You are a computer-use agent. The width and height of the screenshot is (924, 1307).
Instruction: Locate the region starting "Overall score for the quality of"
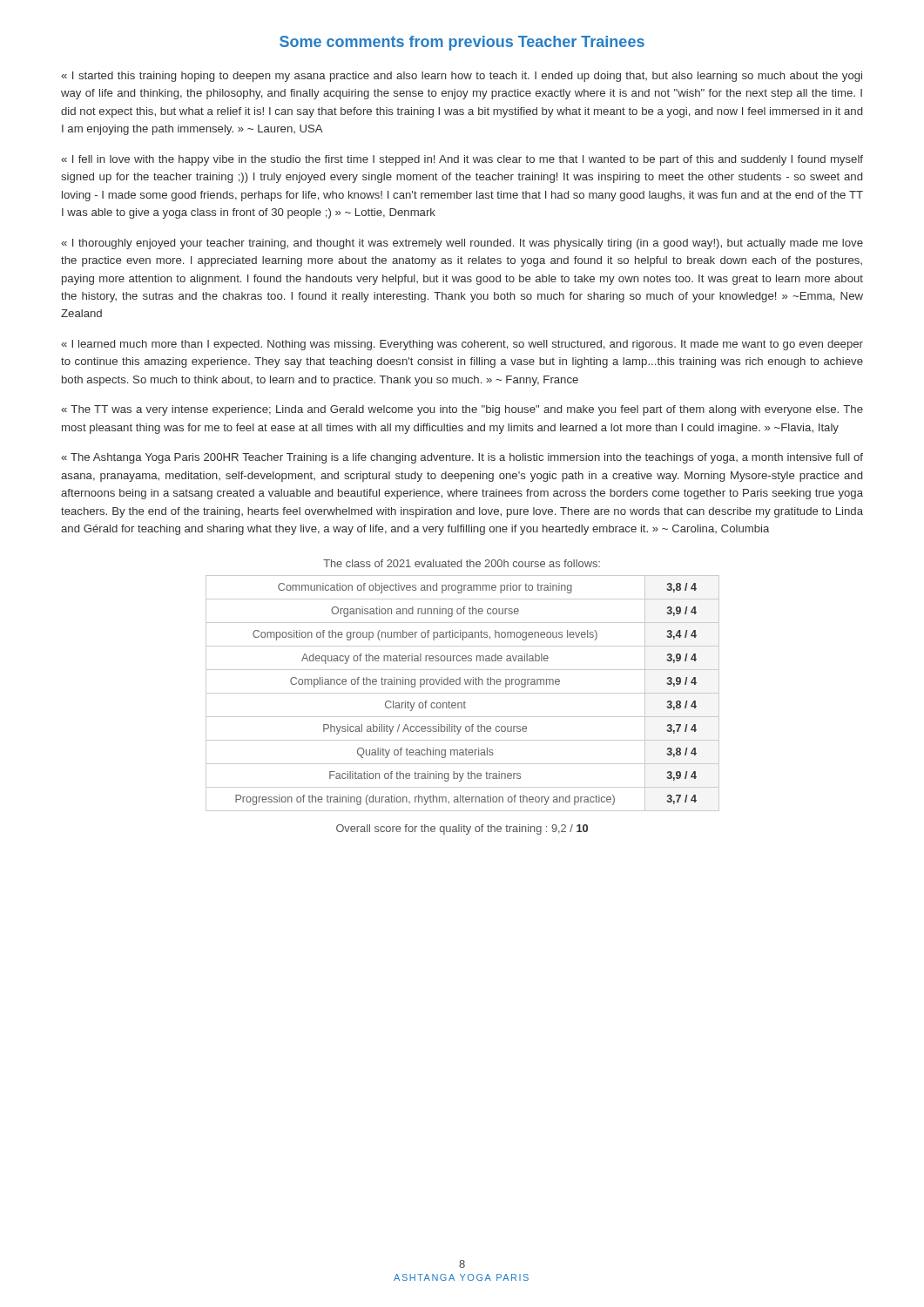tap(462, 829)
